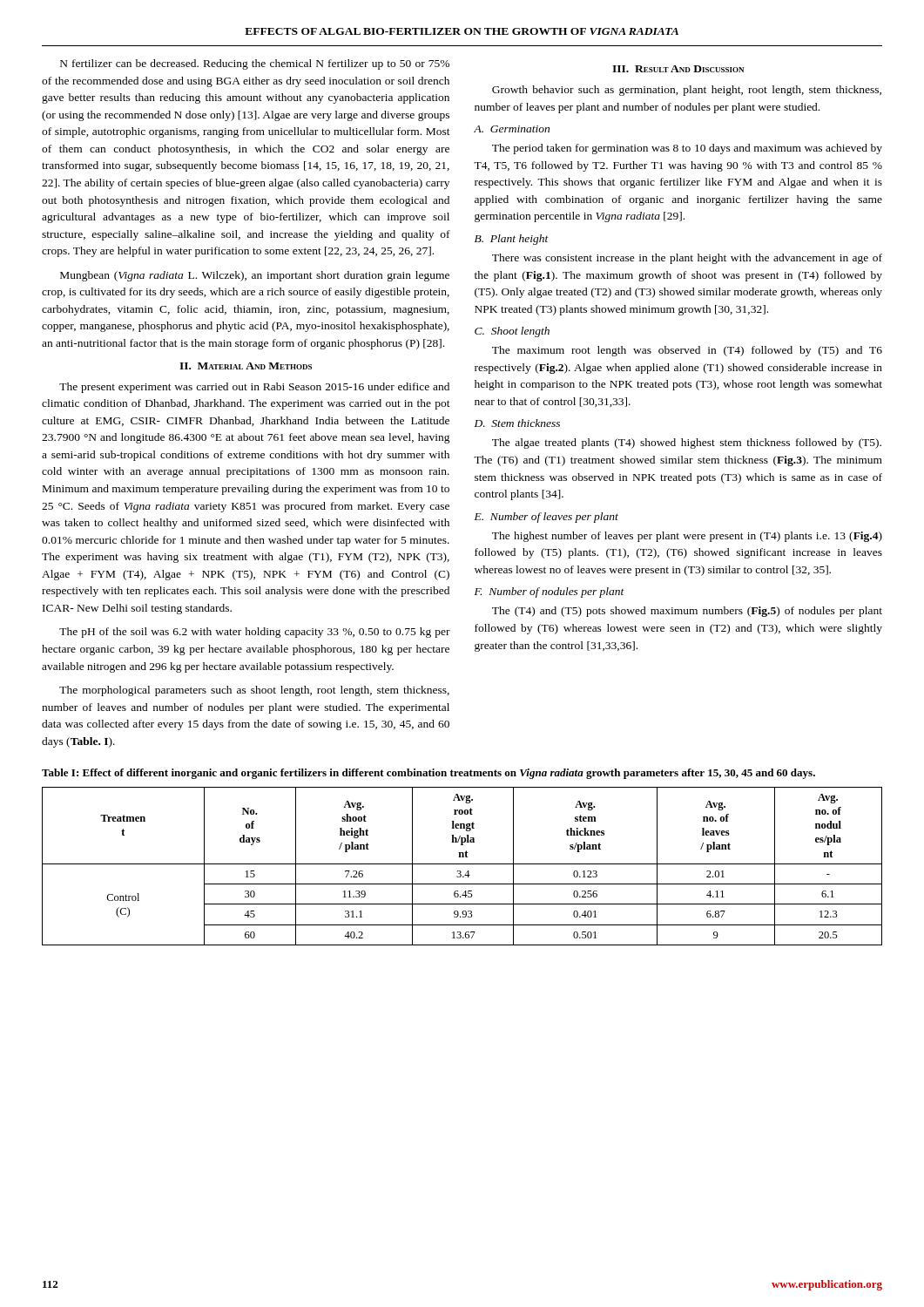Point to the element starting "The present experiment was carried out"
The image size is (924, 1307).
click(x=246, y=564)
